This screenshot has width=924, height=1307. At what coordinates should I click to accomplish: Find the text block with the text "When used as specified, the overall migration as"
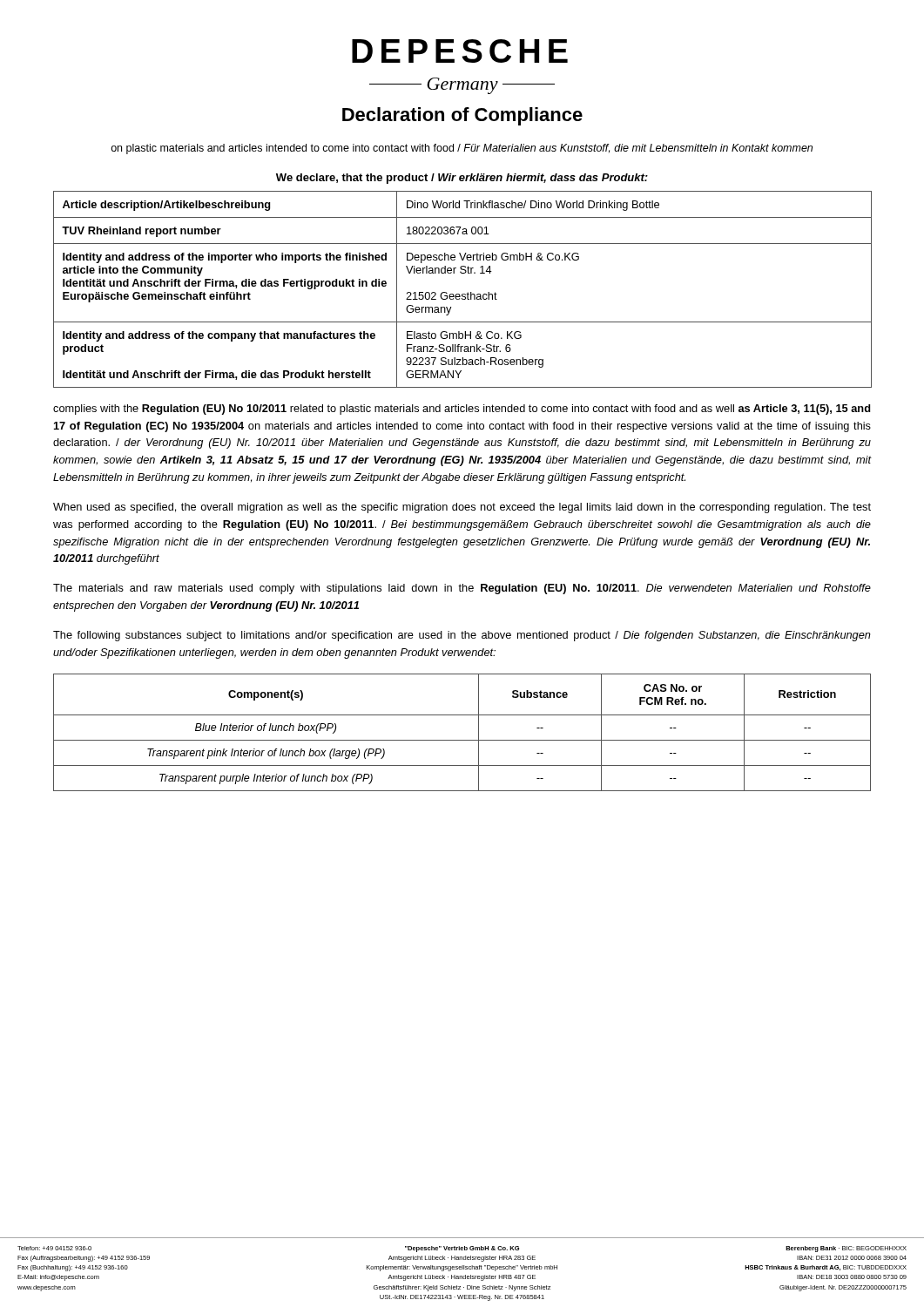462,532
